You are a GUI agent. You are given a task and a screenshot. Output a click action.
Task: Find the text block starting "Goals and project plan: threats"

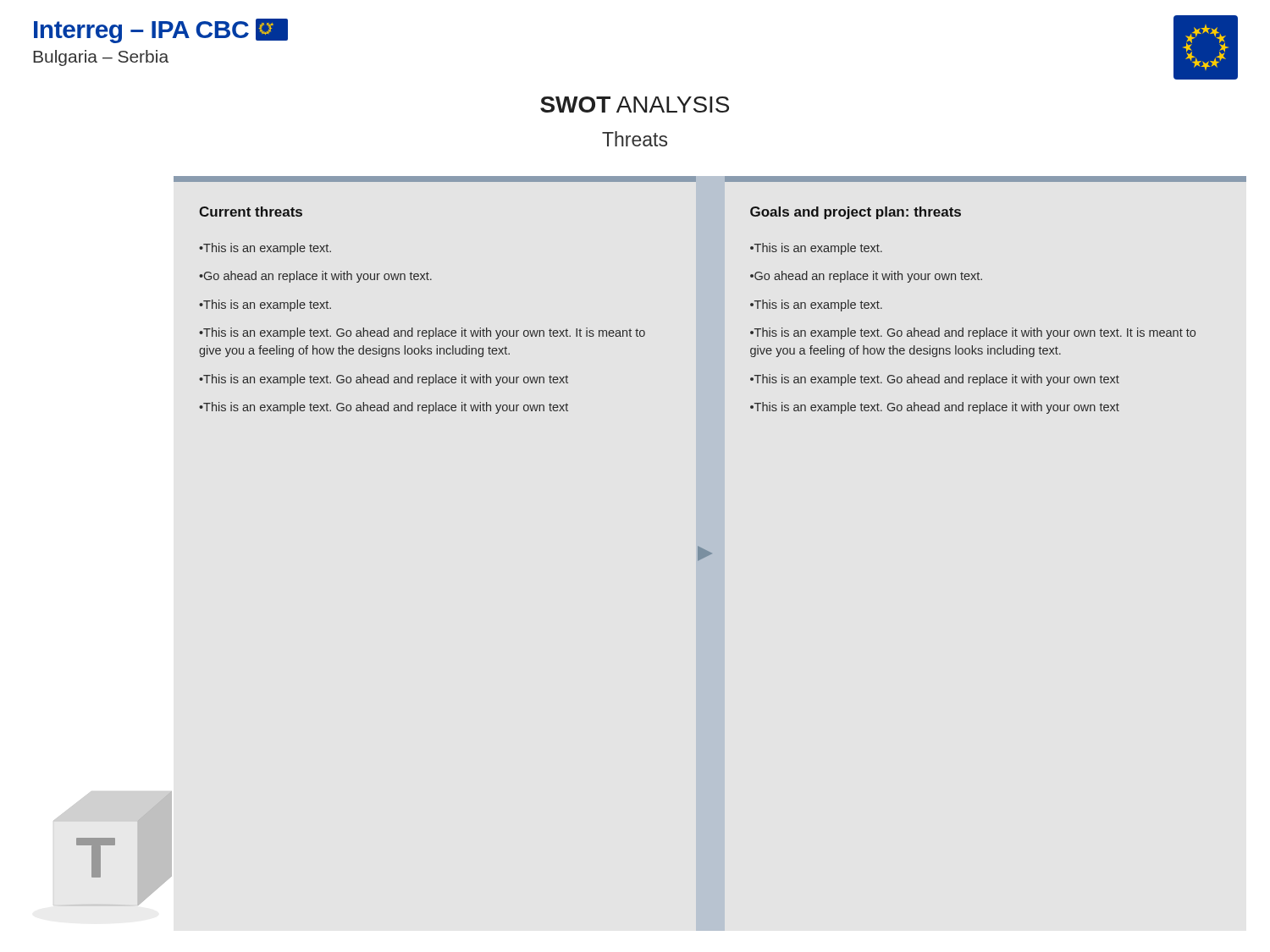coord(856,213)
